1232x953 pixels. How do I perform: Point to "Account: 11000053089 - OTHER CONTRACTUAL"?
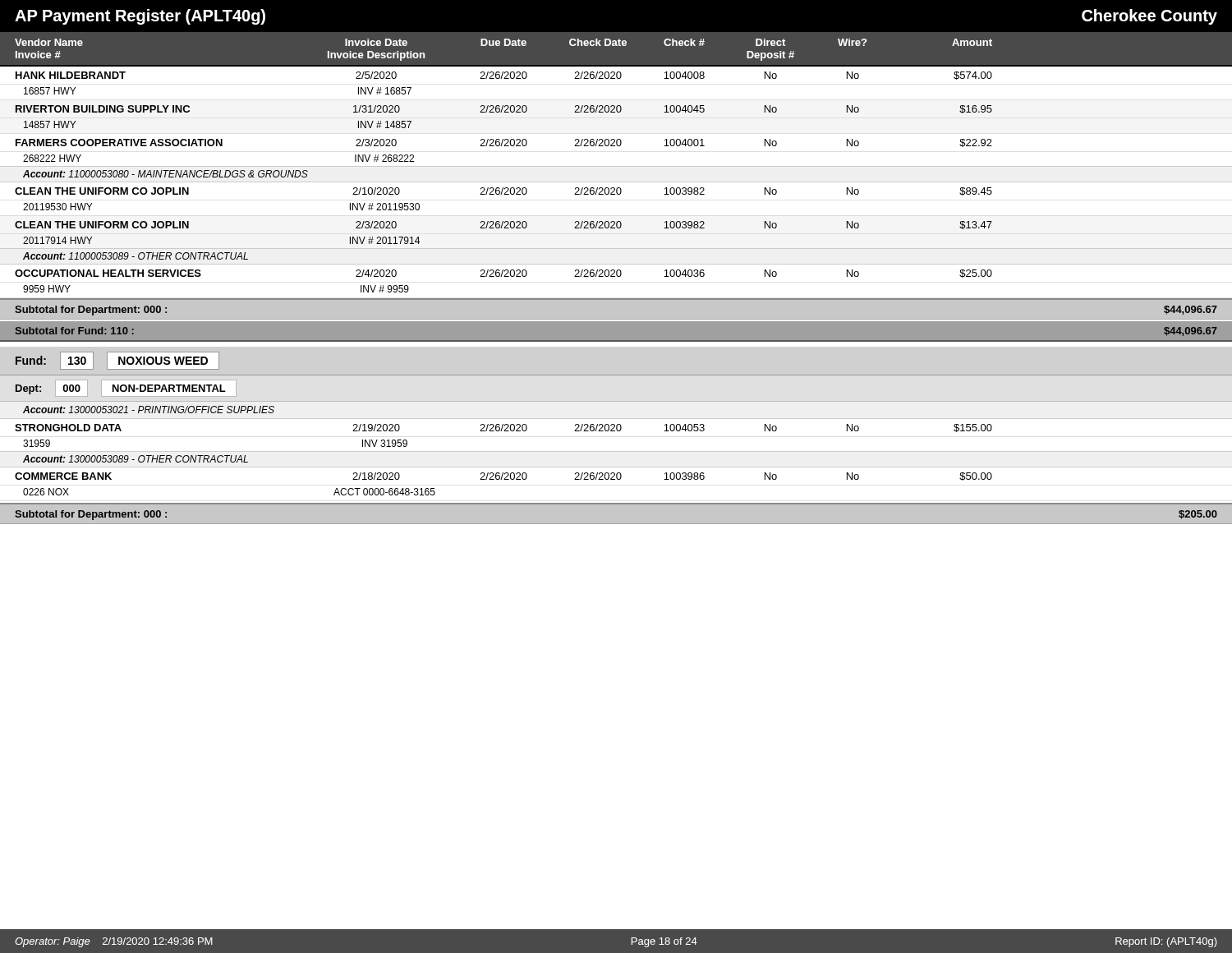[136, 256]
